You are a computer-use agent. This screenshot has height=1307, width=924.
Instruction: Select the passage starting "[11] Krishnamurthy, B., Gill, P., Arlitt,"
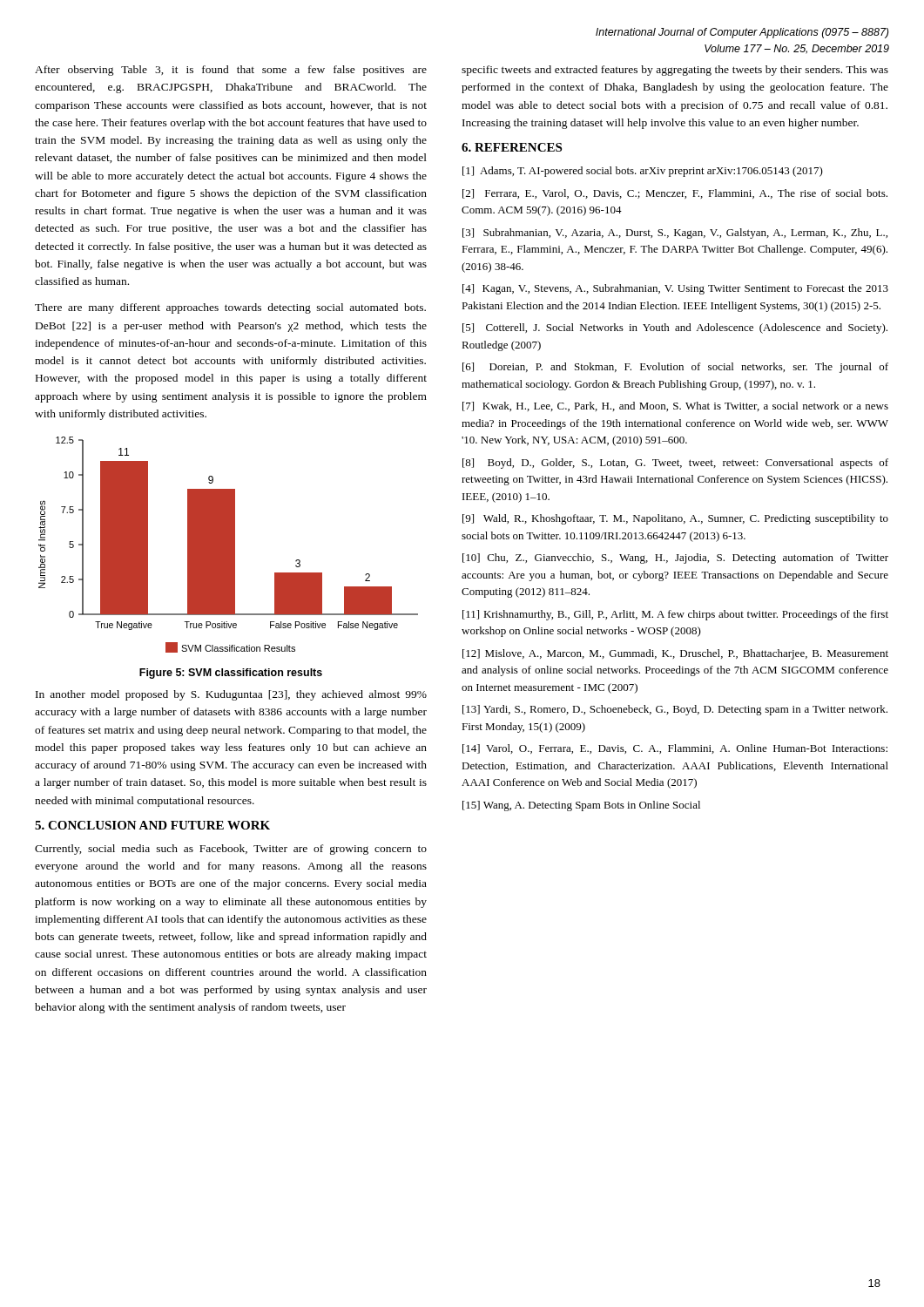675,622
